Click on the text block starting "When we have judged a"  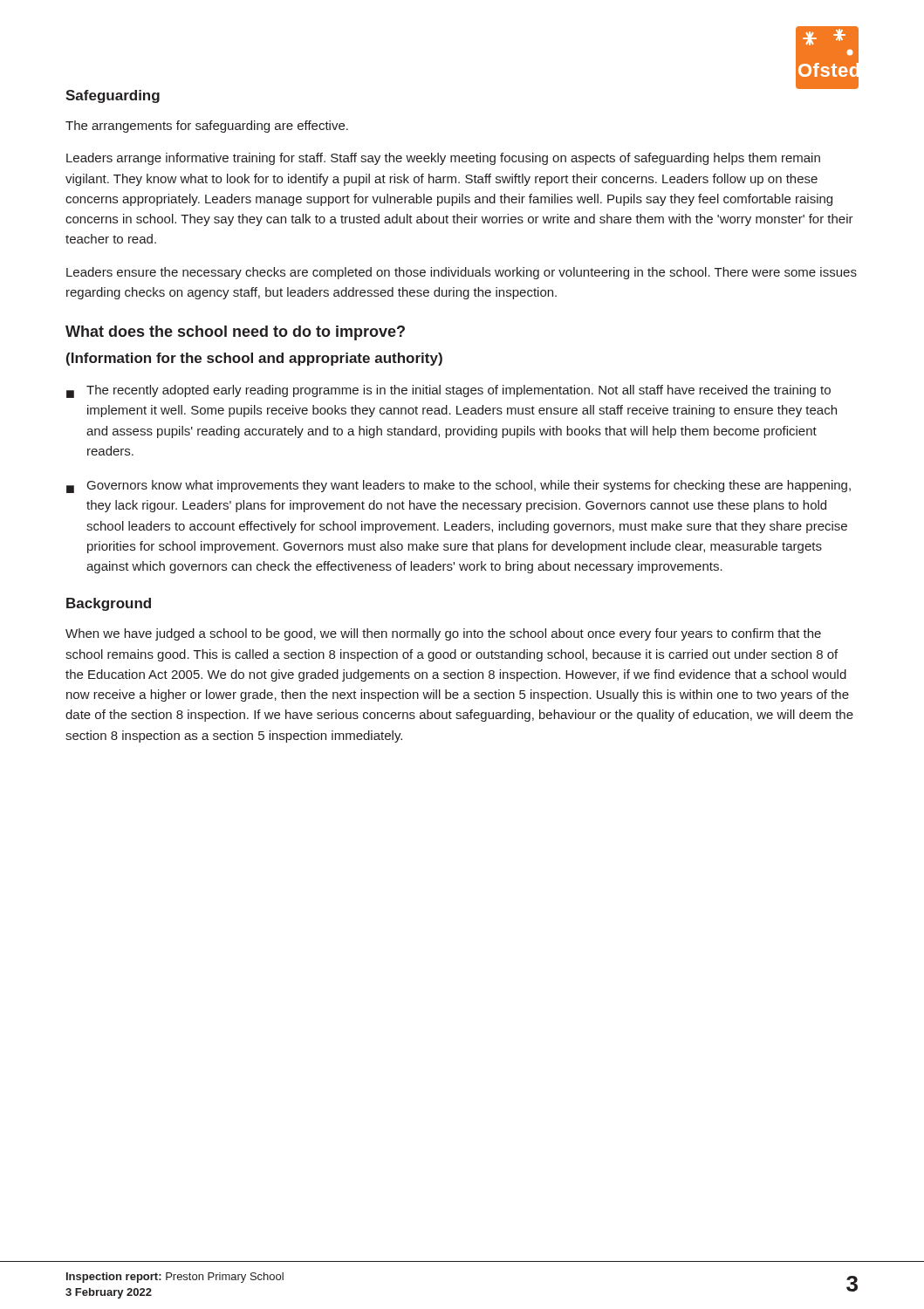459,684
